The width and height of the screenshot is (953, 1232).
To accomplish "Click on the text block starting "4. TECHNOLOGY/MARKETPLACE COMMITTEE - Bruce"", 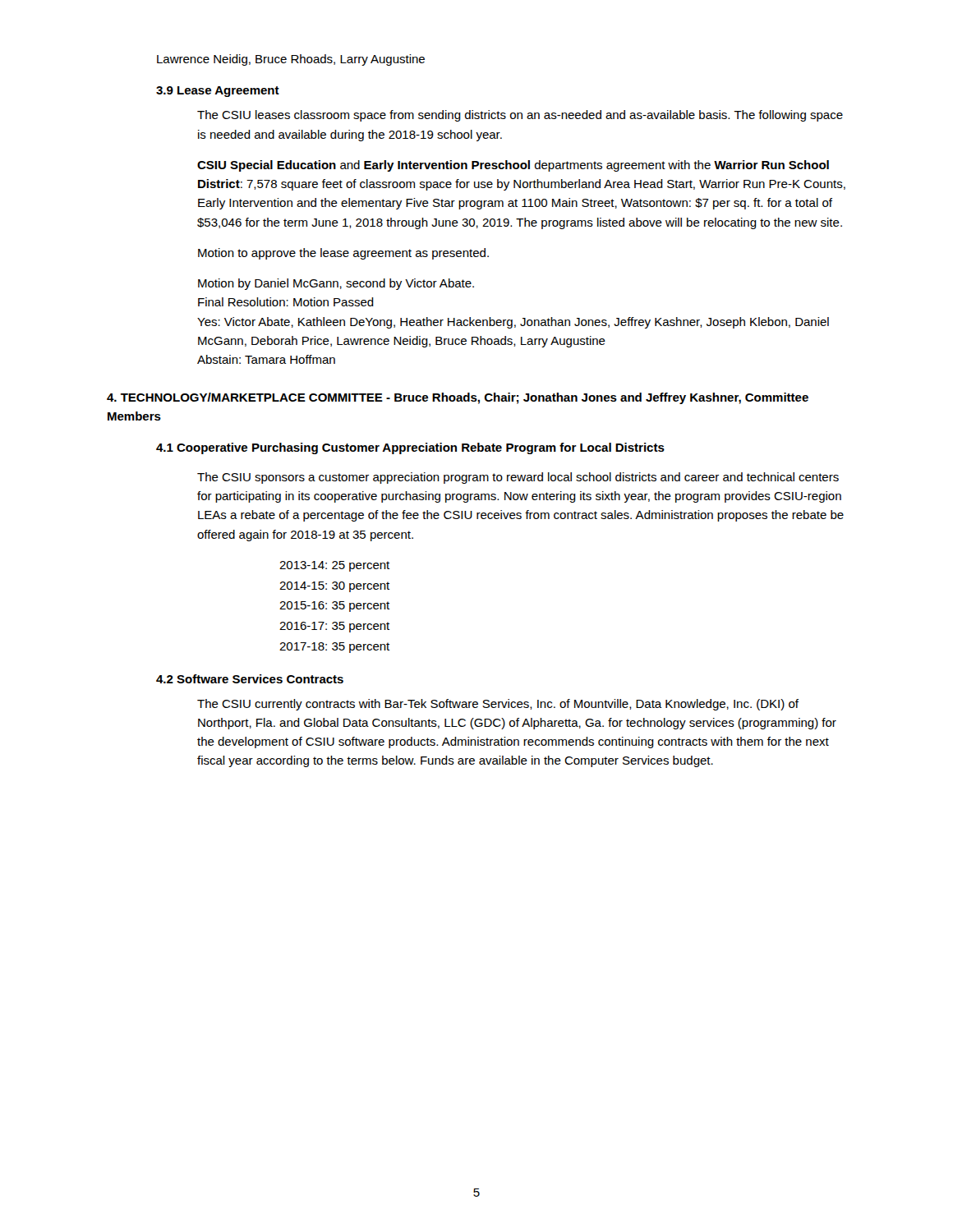I will [458, 407].
